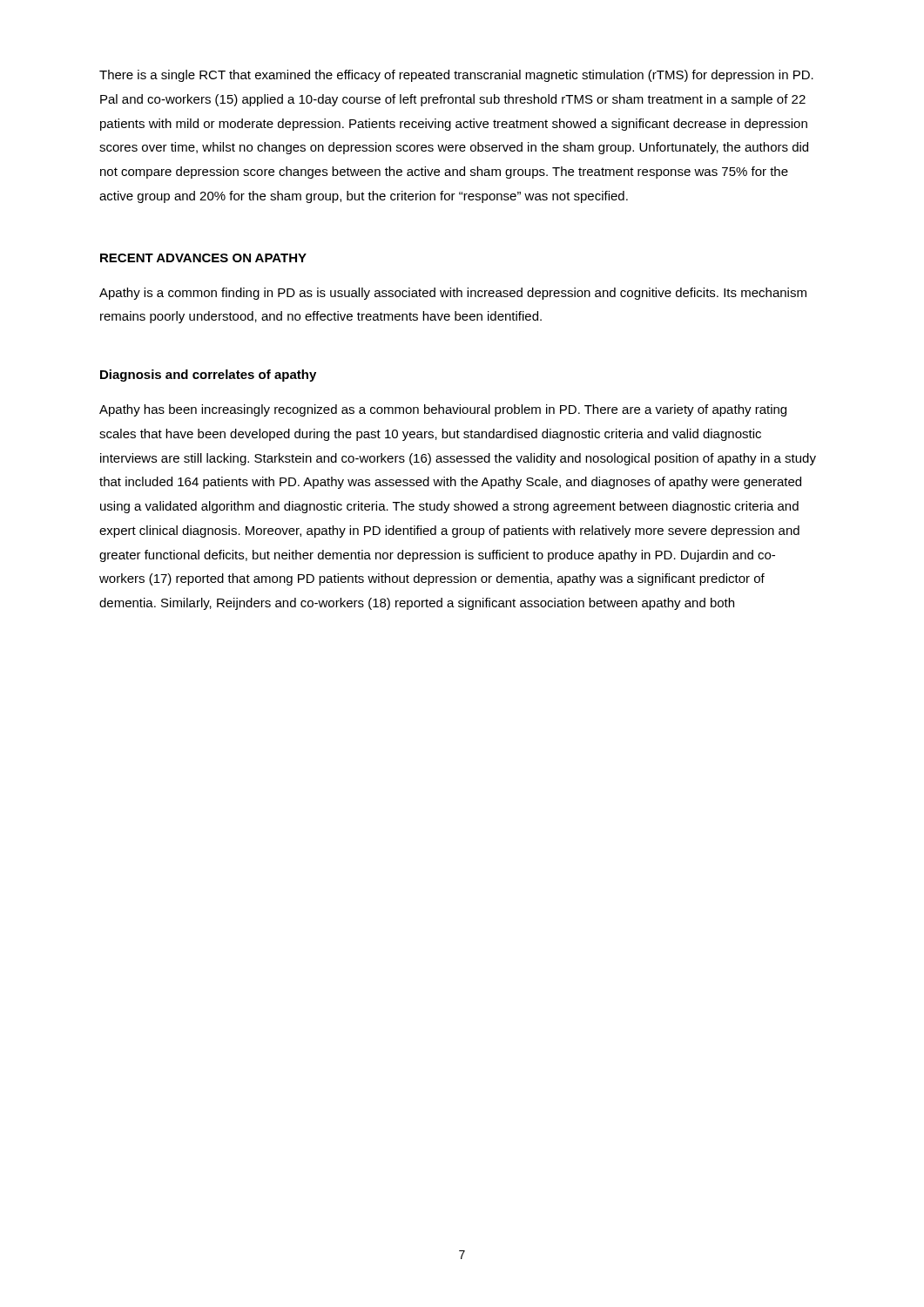The image size is (924, 1307).
Task: Navigate to the block starting "Diagnosis and correlates of apathy"
Action: coord(208,374)
